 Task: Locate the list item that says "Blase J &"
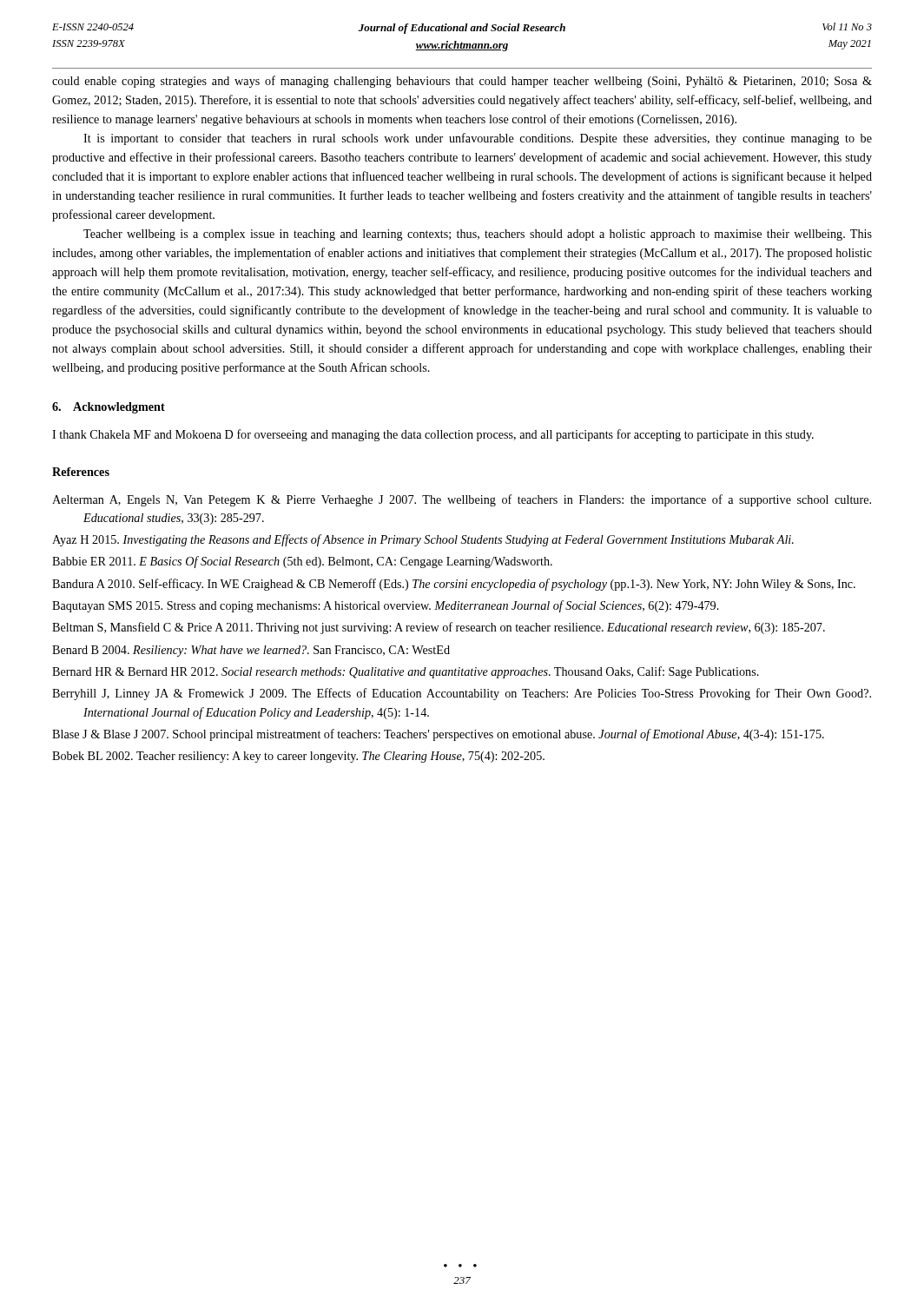(x=438, y=734)
